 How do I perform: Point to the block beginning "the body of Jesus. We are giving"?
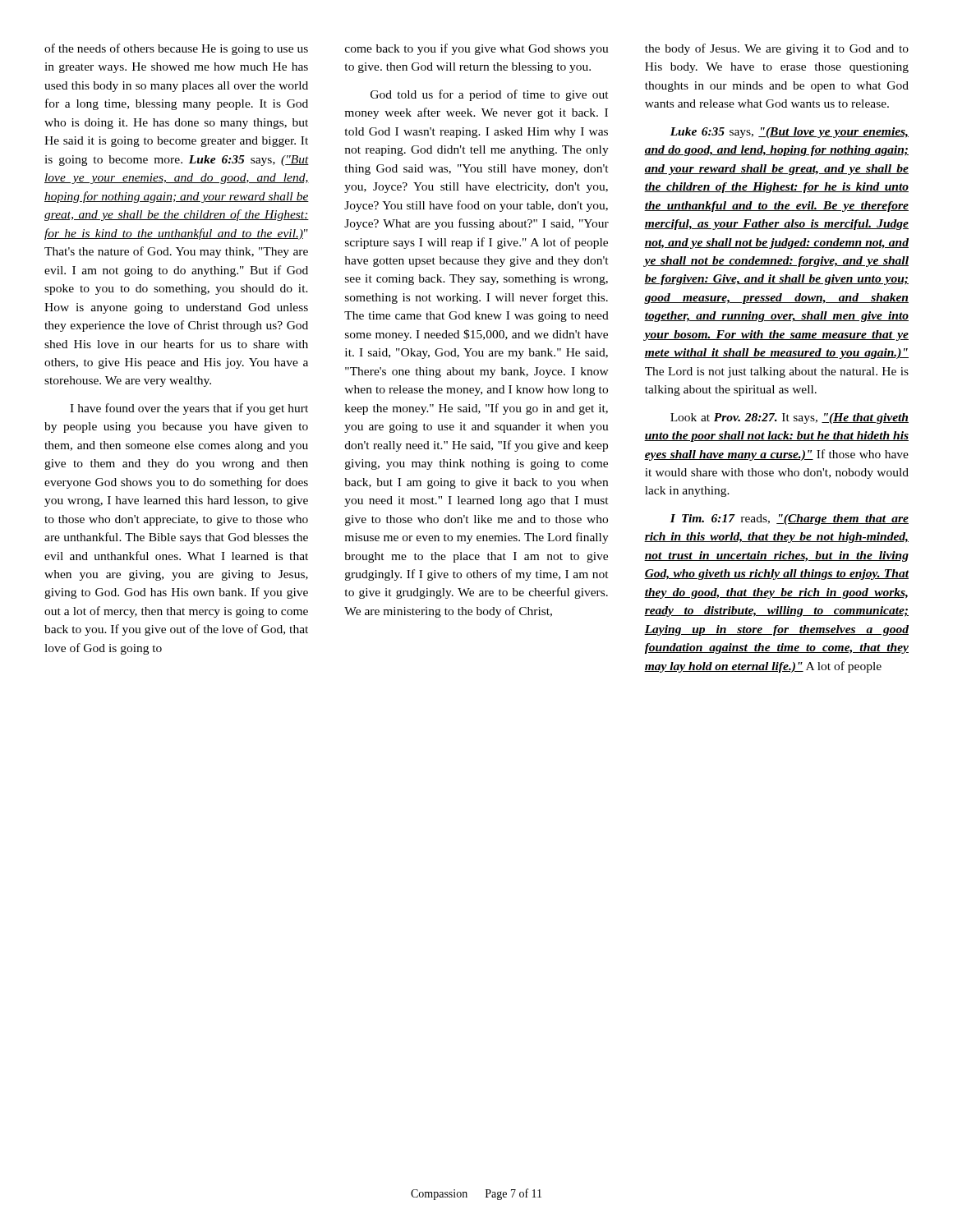point(777,357)
